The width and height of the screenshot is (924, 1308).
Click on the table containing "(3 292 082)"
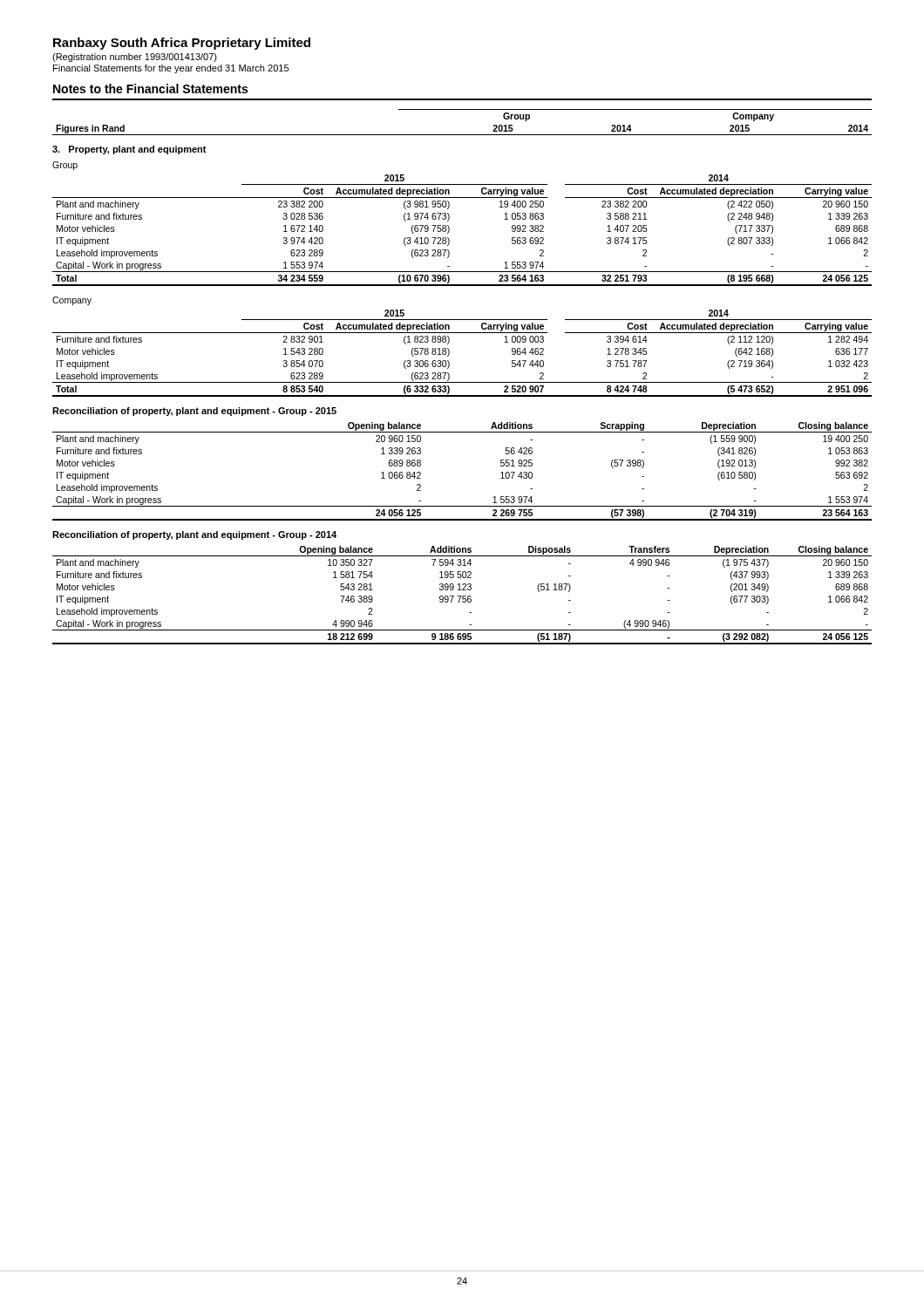[462, 594]
